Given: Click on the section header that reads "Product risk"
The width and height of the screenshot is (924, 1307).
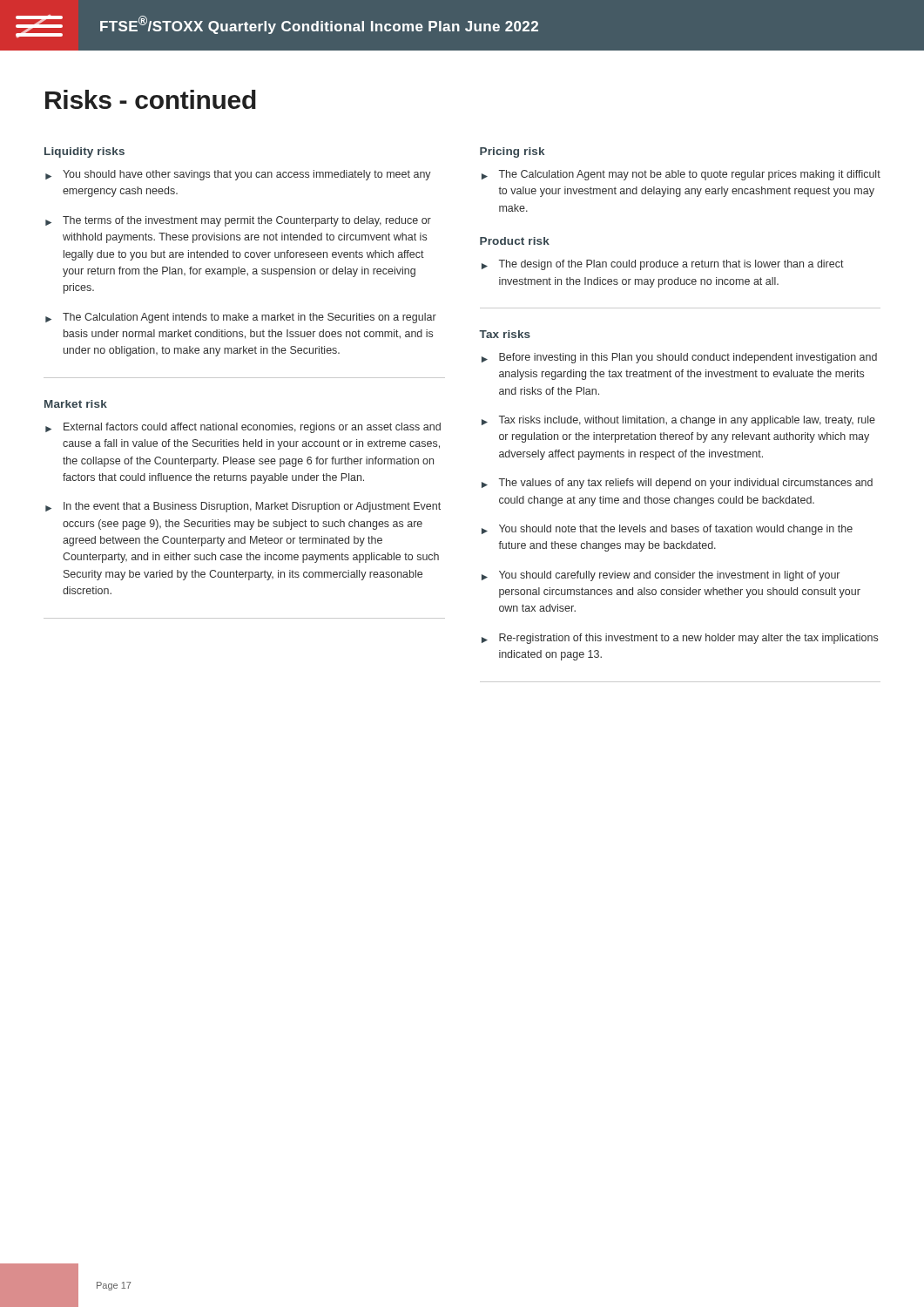Looking at the screenshot, I should (514, 241).
